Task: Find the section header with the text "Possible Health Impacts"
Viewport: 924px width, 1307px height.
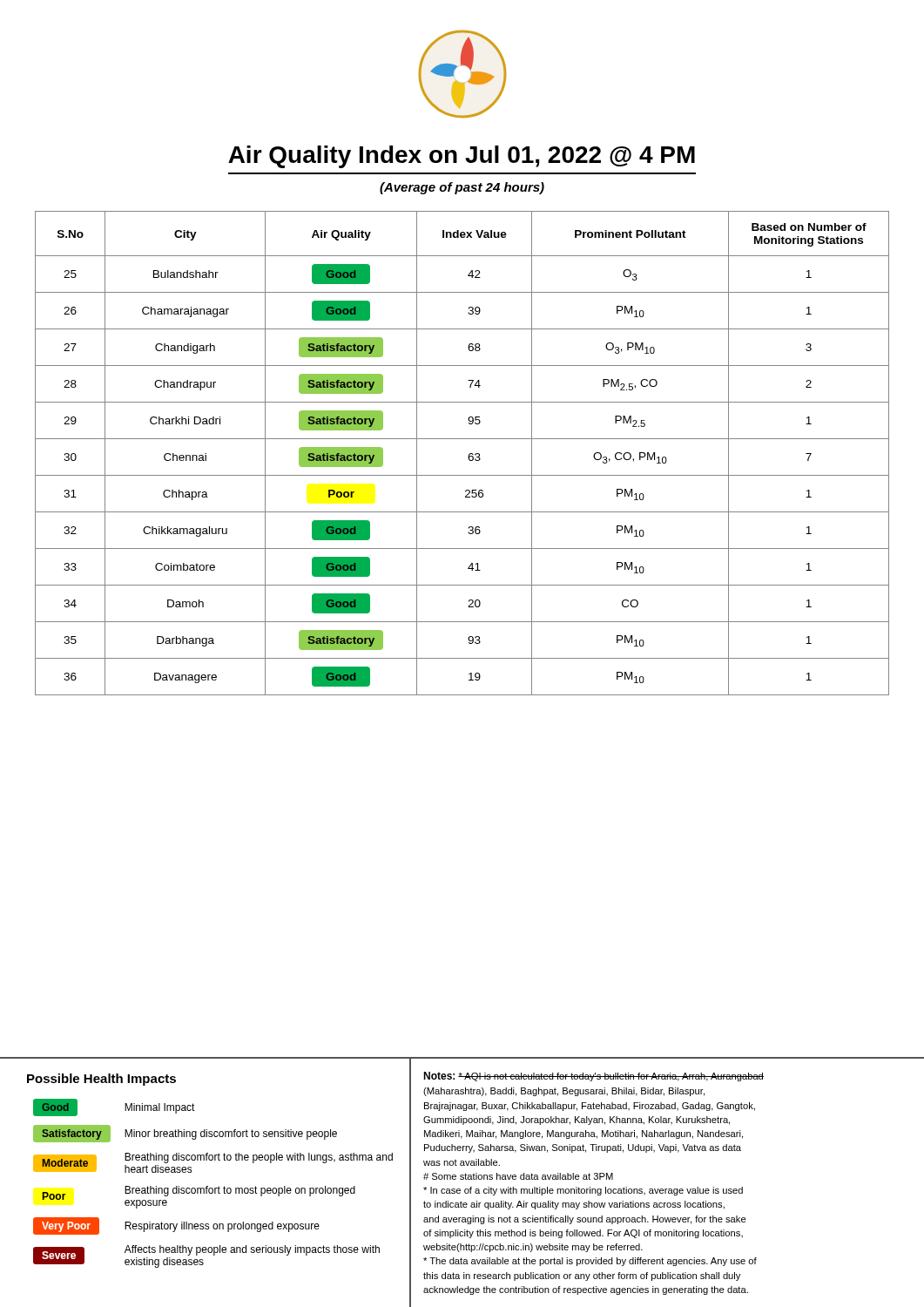Action: pyautogui.click(x=101, y=1078)
